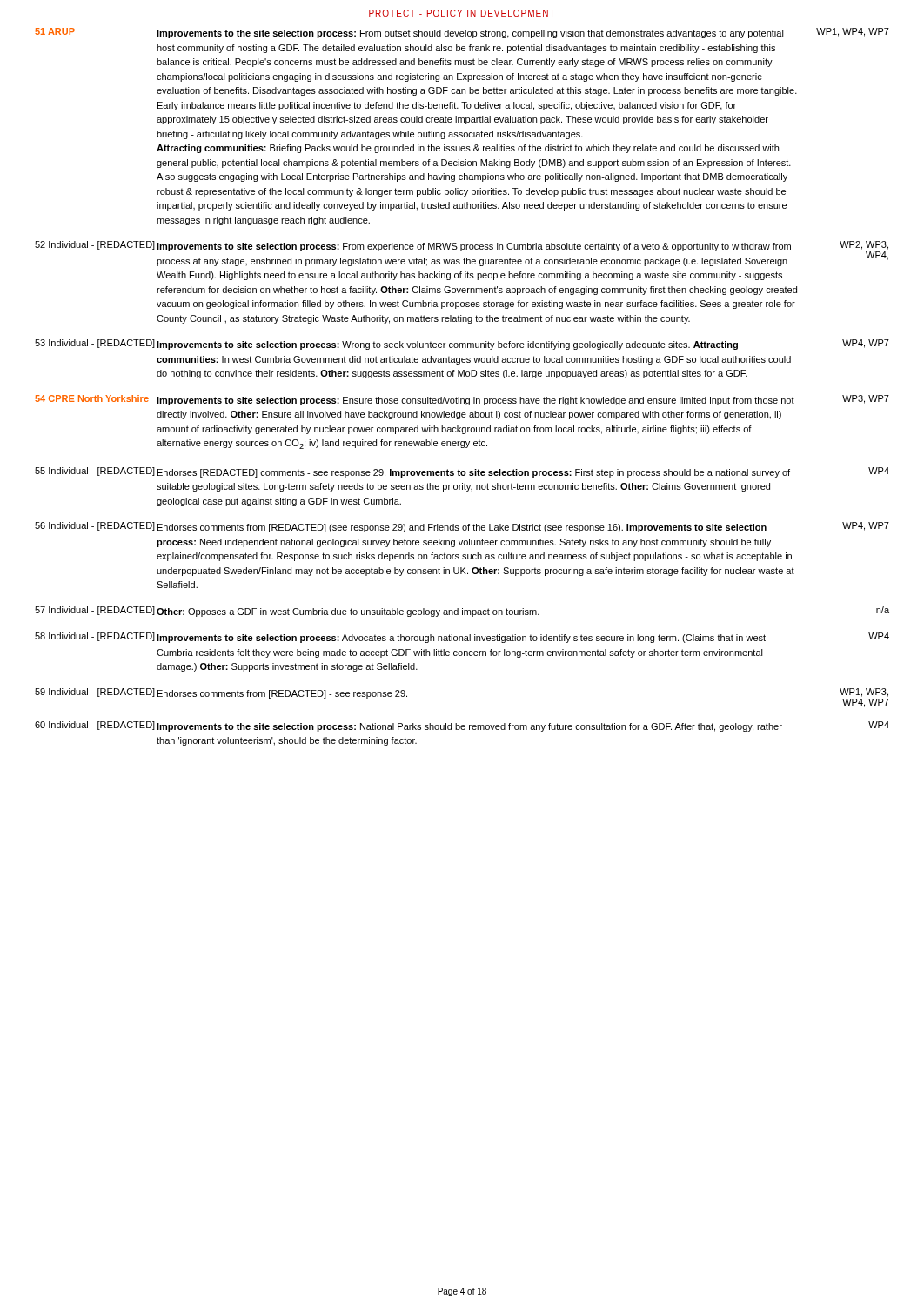Click on the text starting "Improvements to site selection process: Advocates a"
Screen dimensions: 1305x924
tap(461, 652)
